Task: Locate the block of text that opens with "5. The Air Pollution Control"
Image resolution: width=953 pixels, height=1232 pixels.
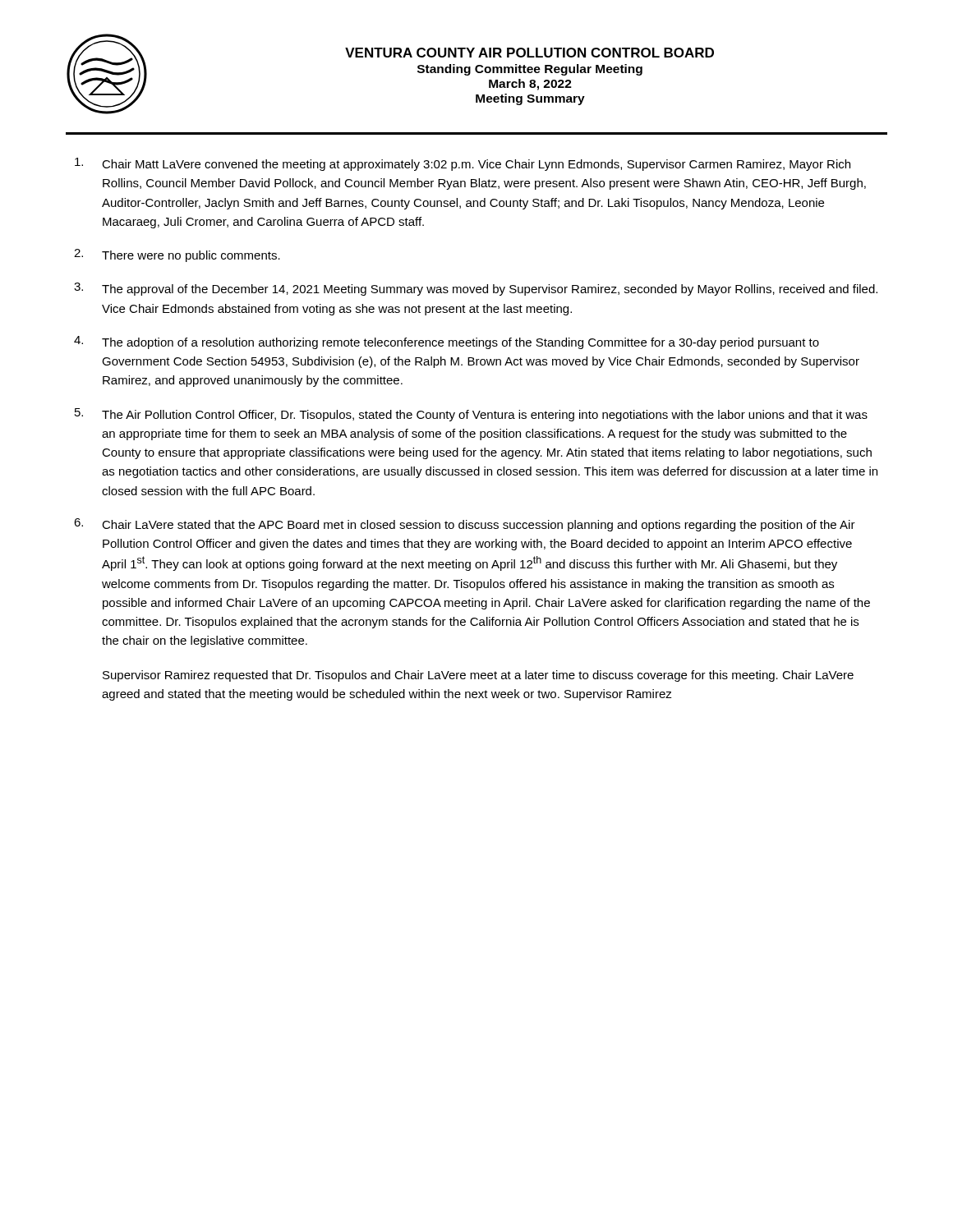Action: pyautogui.click(x=476, y=452)
